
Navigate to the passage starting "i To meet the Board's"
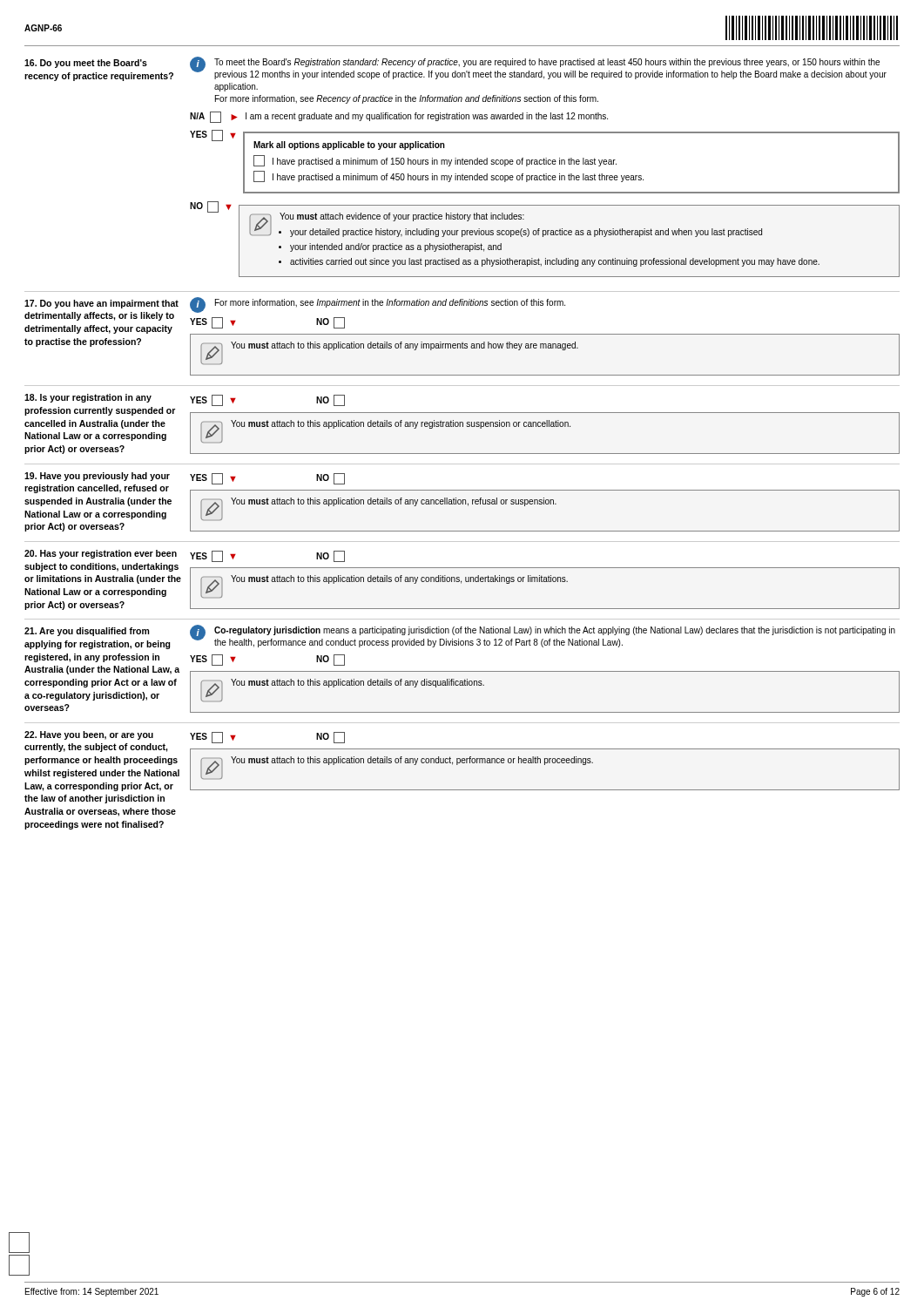point(545,169)
